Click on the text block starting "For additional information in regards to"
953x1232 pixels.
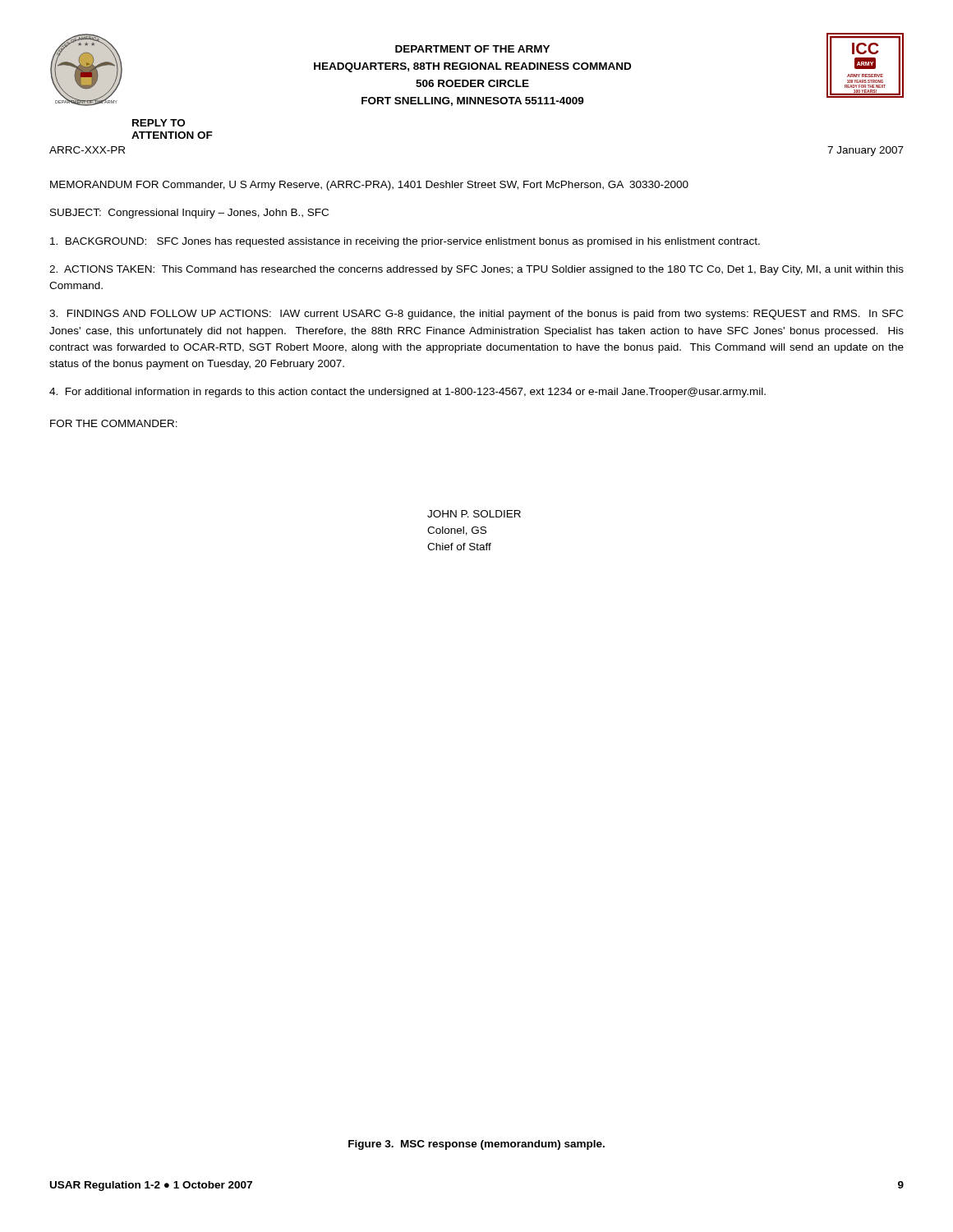[408, 392]
